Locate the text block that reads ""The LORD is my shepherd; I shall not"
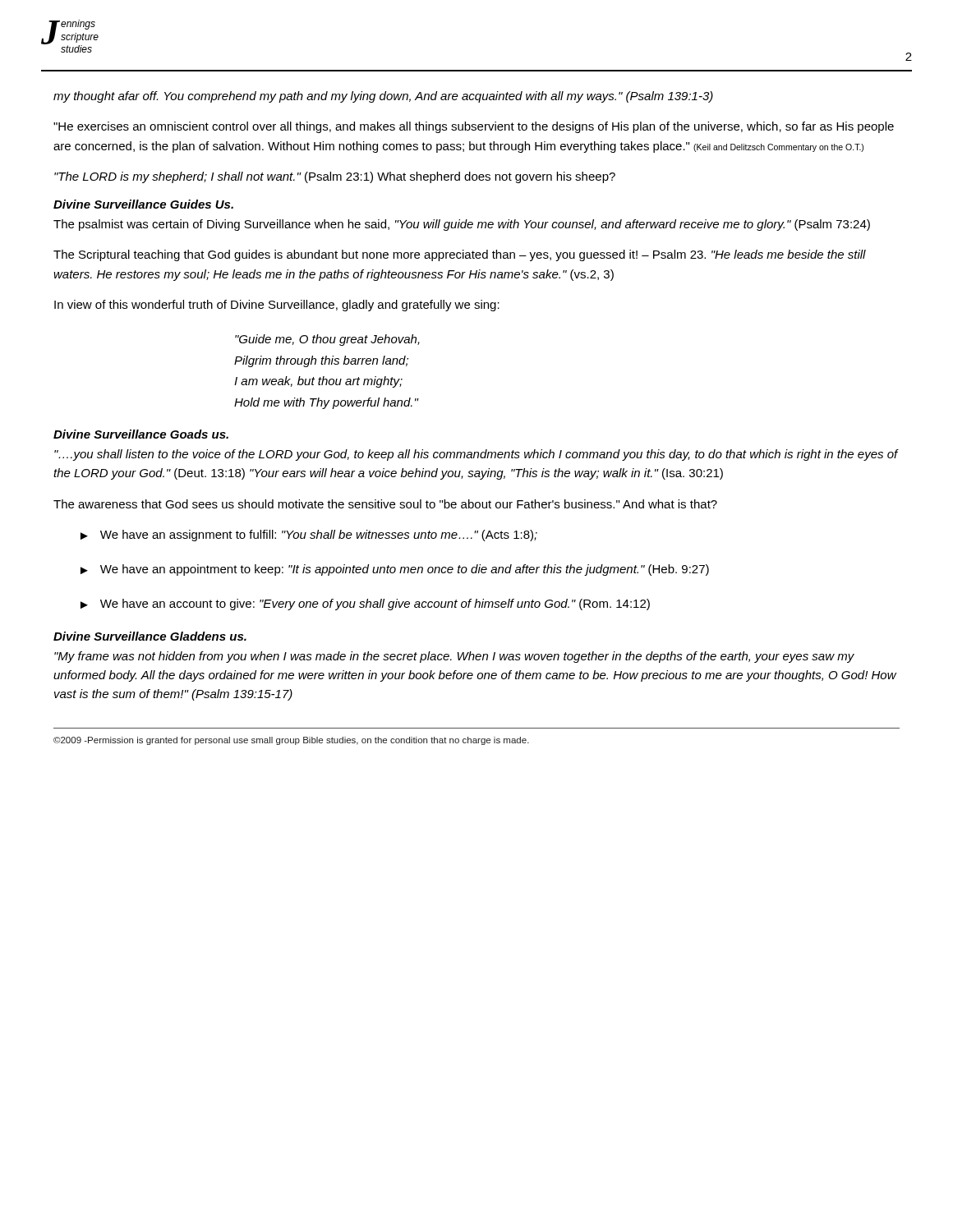Screen dimensions: 1232x953 pyautogui.click(x=335, y=176)
